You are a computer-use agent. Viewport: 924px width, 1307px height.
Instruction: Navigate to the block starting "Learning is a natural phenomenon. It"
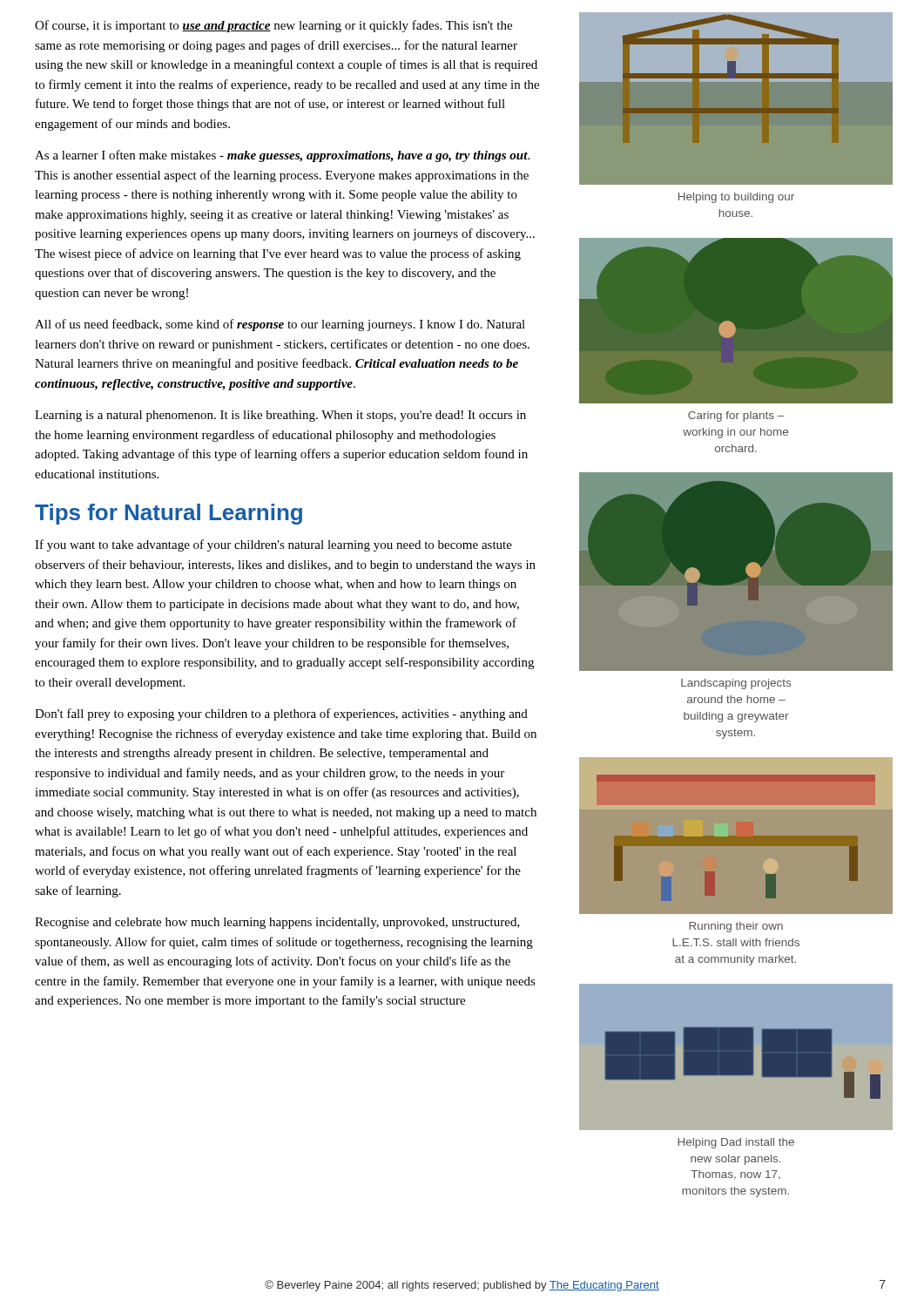(281, 444)
